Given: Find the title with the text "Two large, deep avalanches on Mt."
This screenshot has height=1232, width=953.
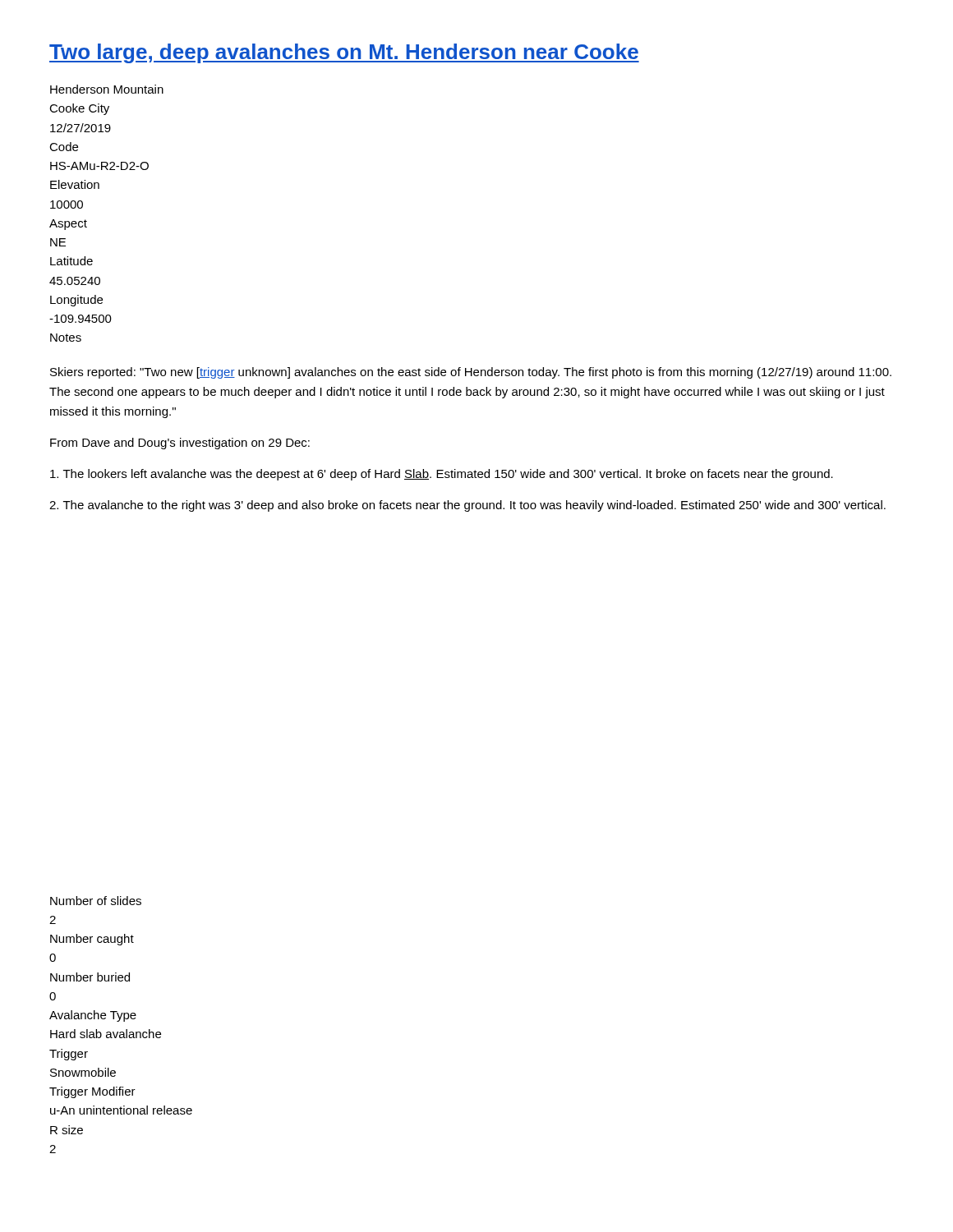Looking at the screenshot, I should point(344,52).
